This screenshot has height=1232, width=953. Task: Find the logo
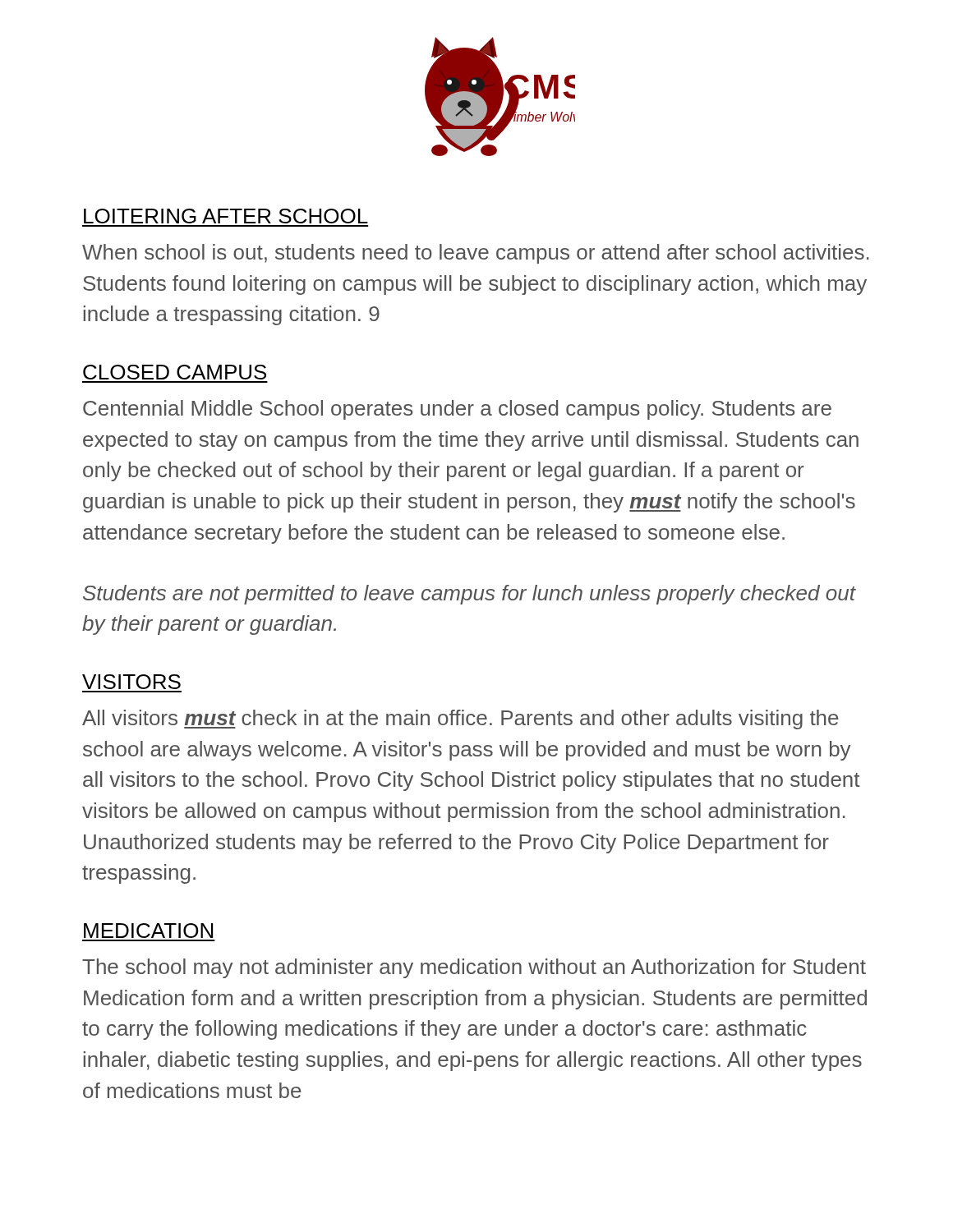click(476, 108)
